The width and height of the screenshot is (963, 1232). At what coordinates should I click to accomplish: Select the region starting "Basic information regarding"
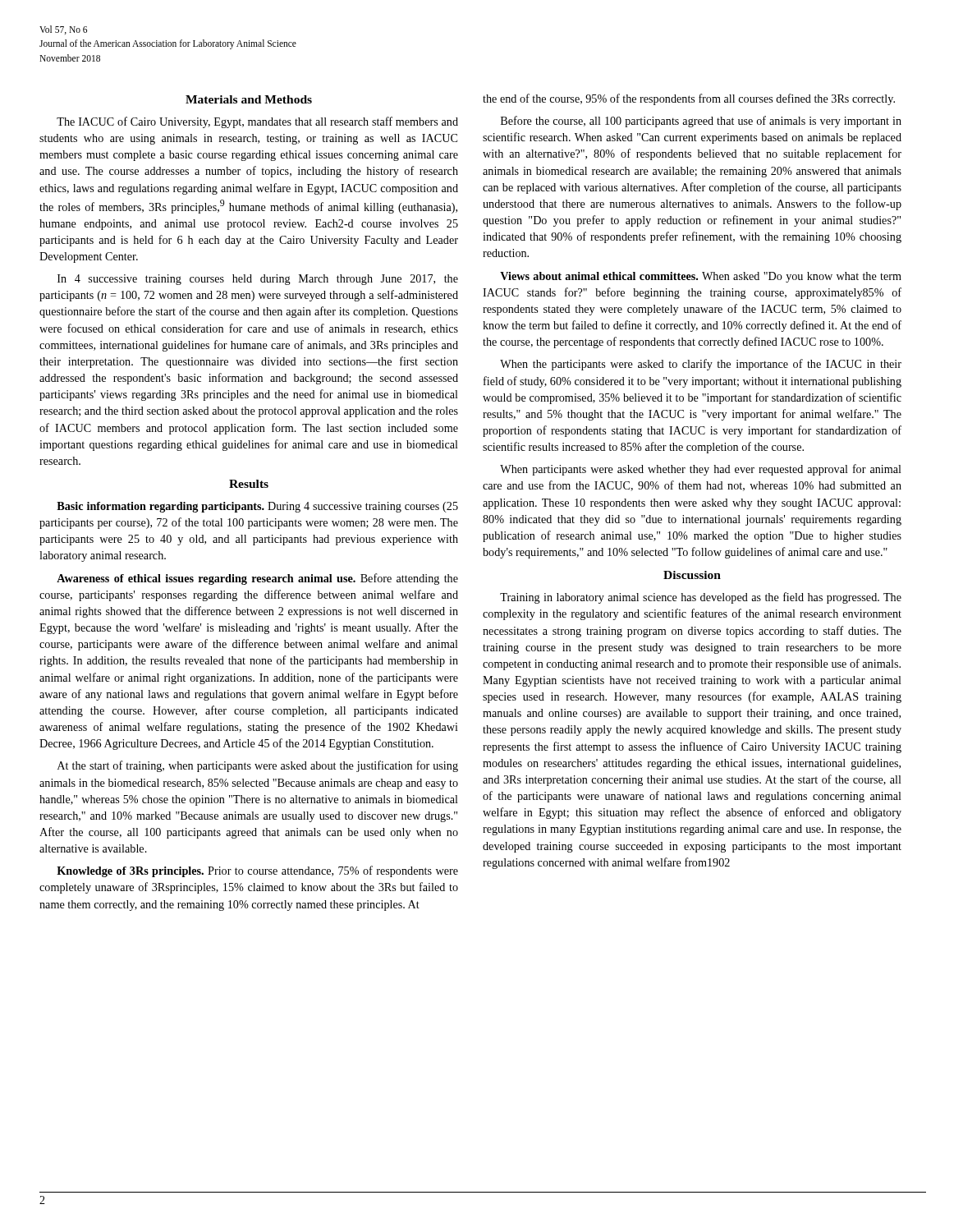click(249, 705)
